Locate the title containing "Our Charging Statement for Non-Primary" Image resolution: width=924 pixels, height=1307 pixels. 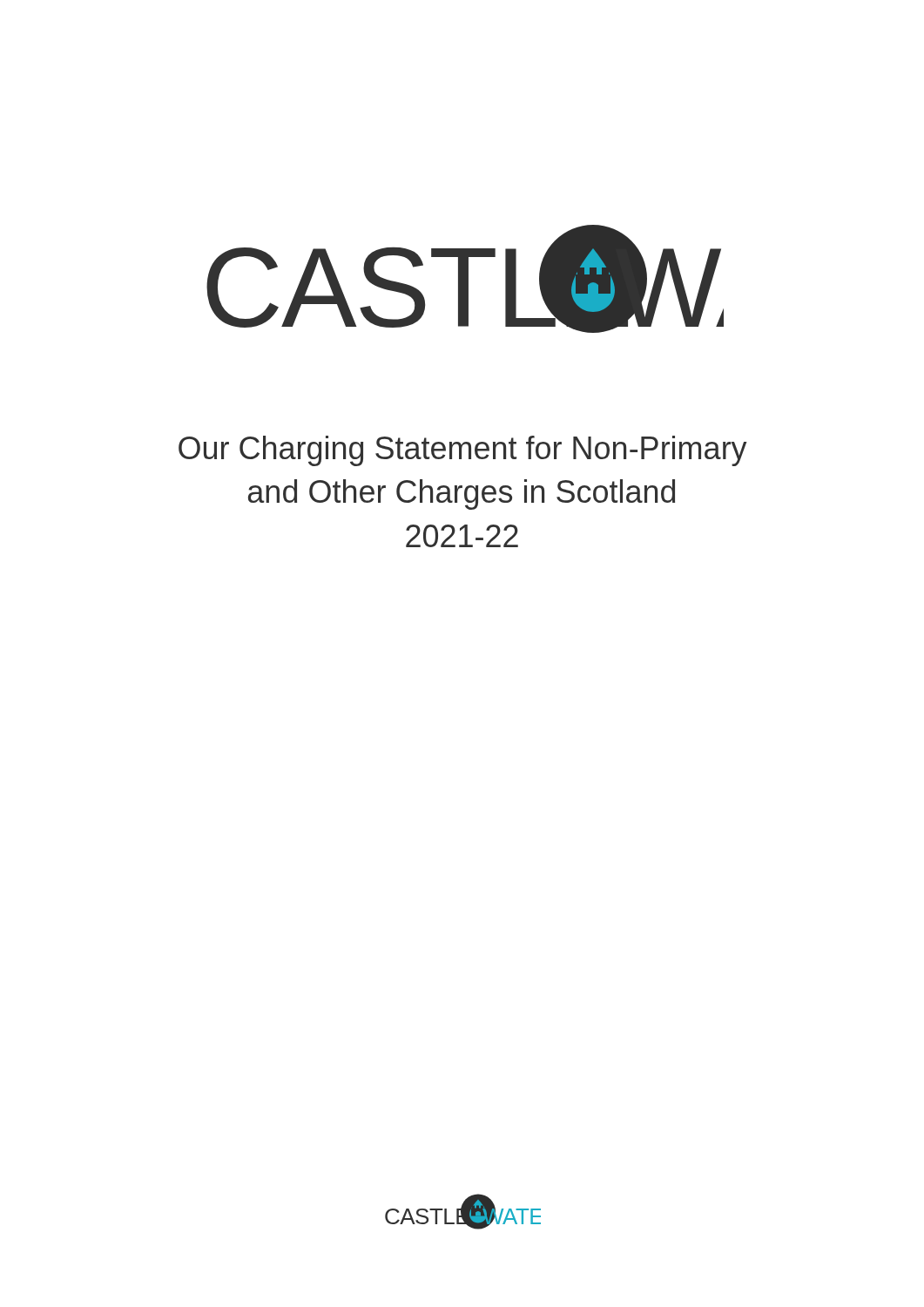[462, 493]
